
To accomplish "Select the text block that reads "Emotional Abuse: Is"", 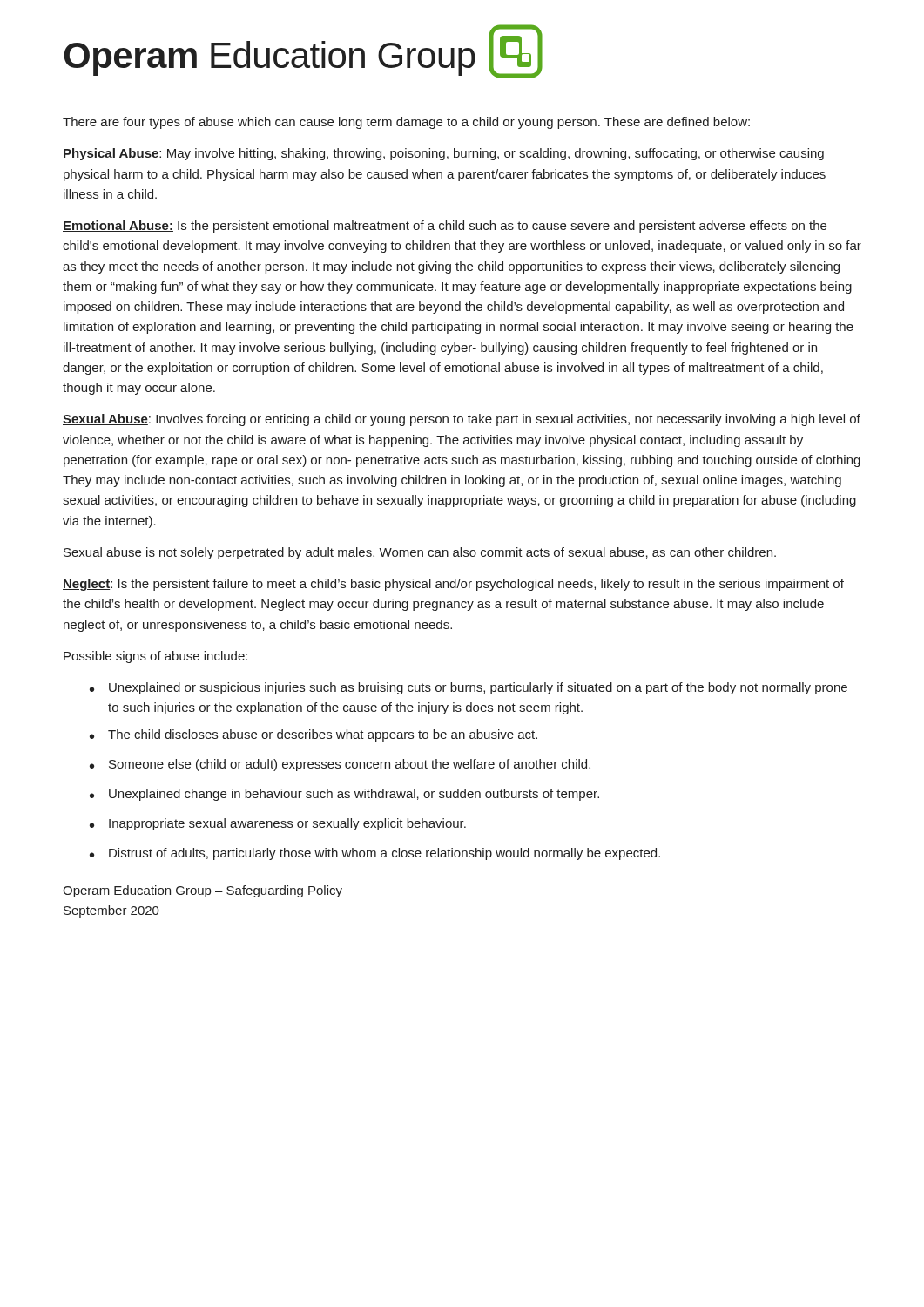I will coord(462,306).
